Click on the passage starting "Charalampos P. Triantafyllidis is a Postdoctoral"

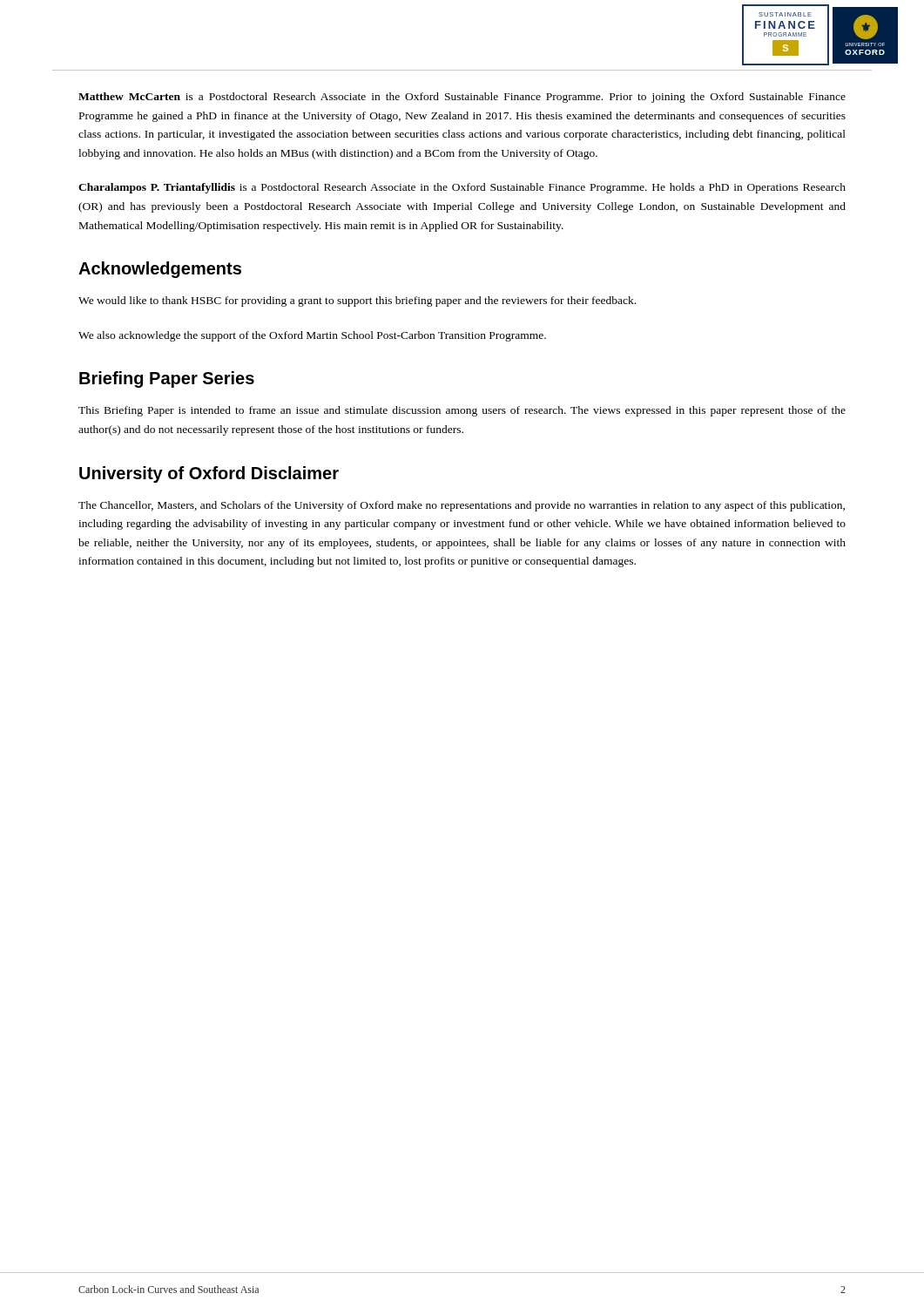[x=462, y=206]
